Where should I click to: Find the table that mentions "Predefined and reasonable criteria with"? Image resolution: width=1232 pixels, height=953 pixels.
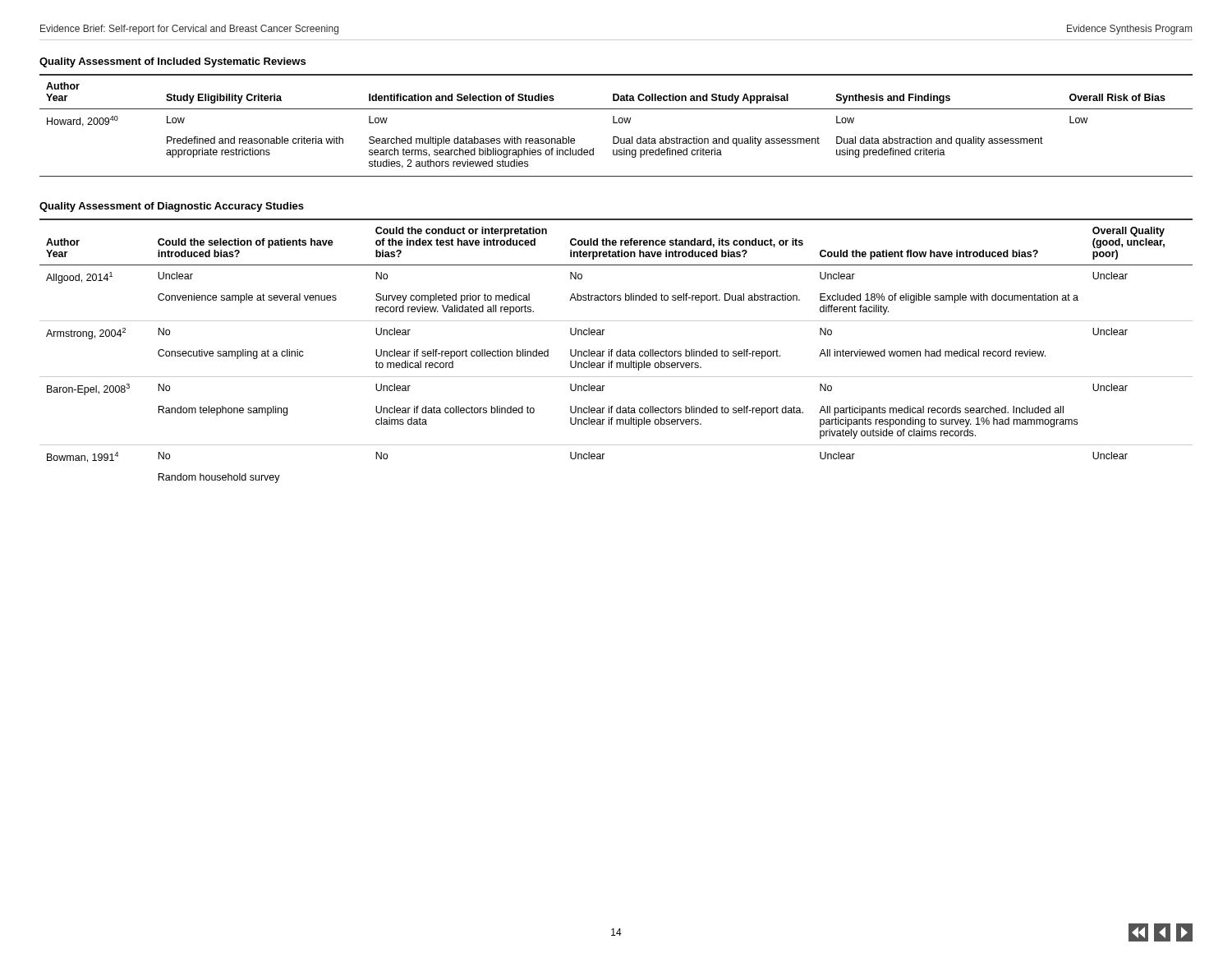(616, 125)
